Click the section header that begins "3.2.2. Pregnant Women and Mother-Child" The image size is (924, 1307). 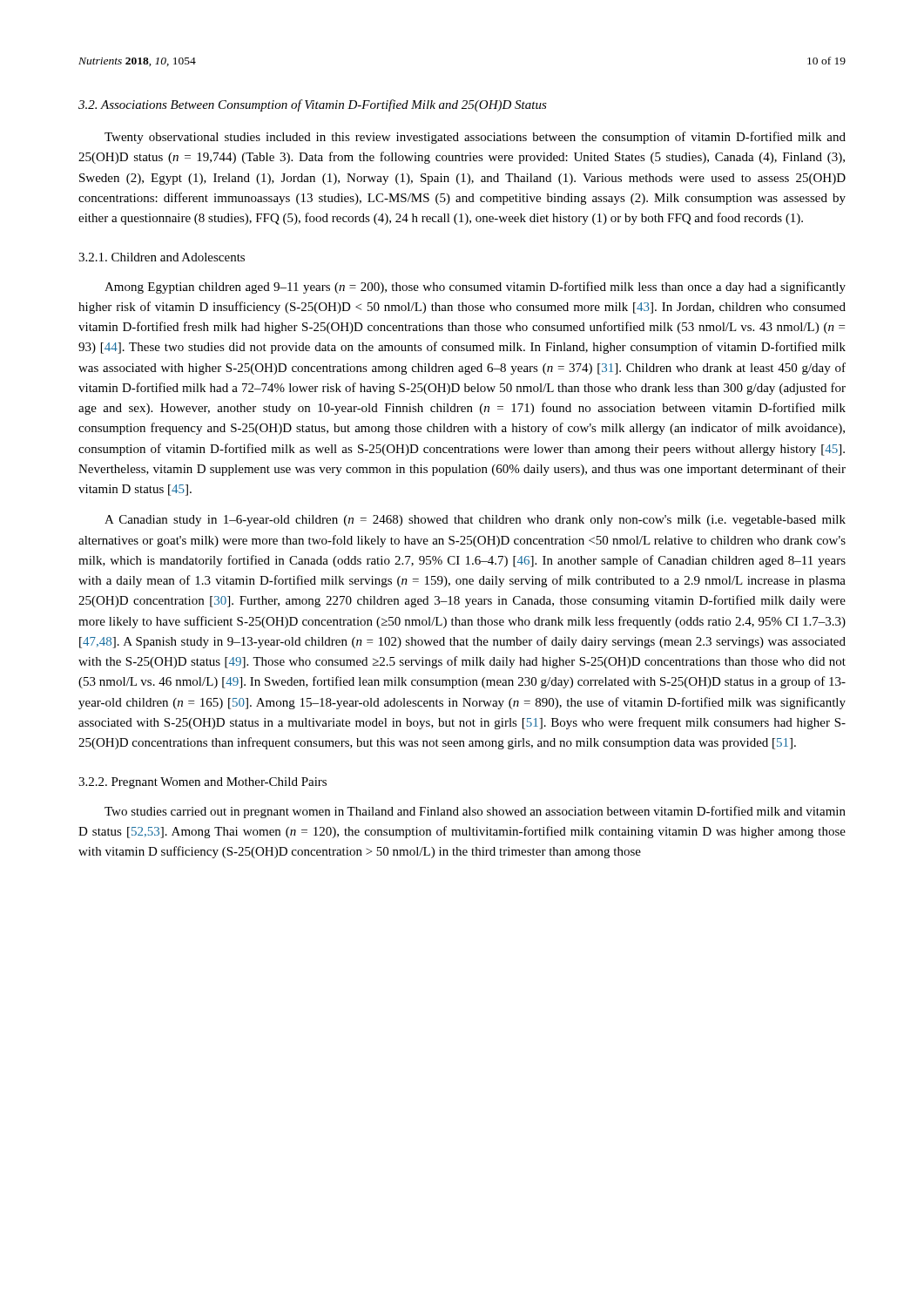[203, 782]
